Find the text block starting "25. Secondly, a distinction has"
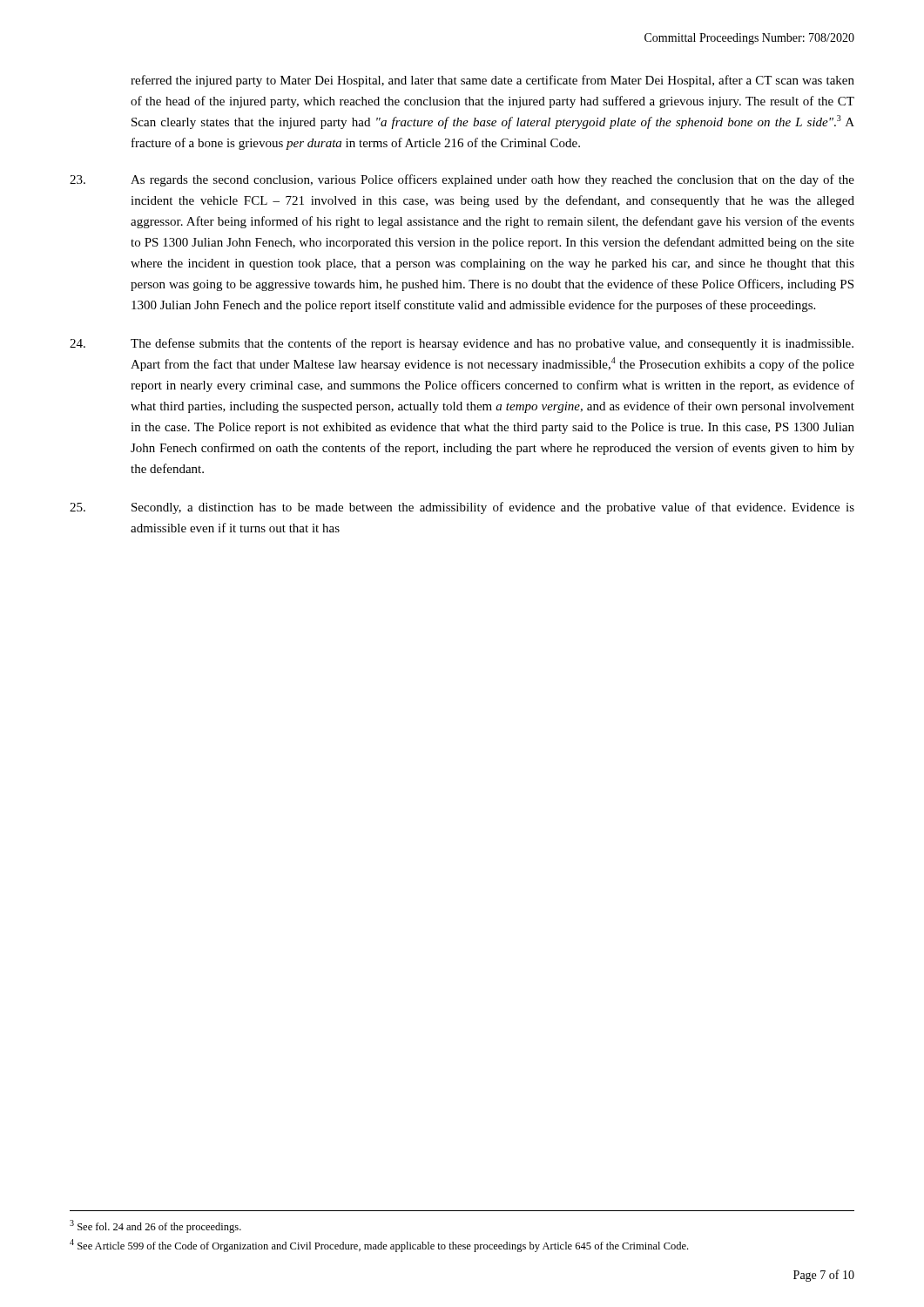 click(462, 518)
